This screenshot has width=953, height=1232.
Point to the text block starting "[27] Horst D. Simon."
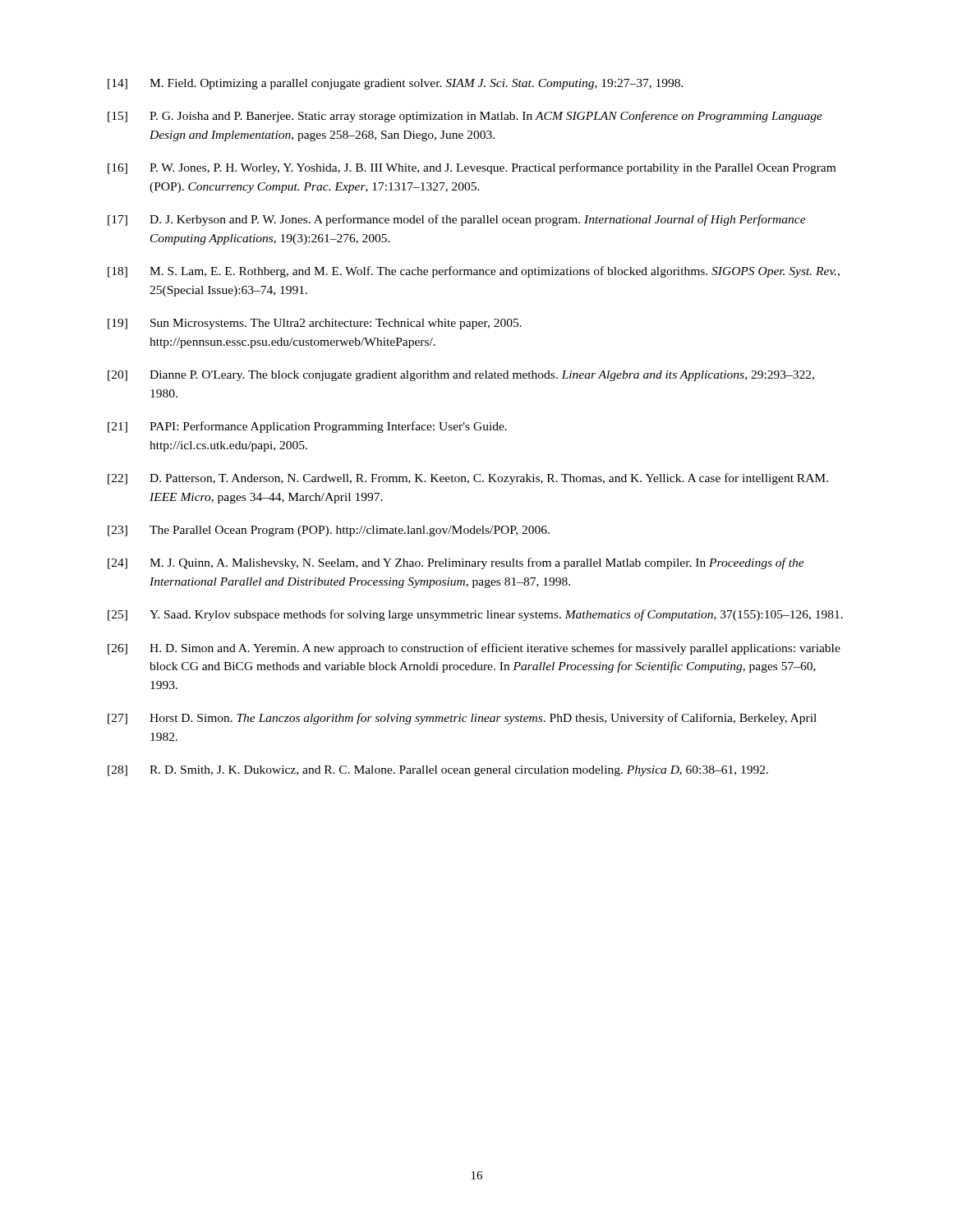(476, 727)
